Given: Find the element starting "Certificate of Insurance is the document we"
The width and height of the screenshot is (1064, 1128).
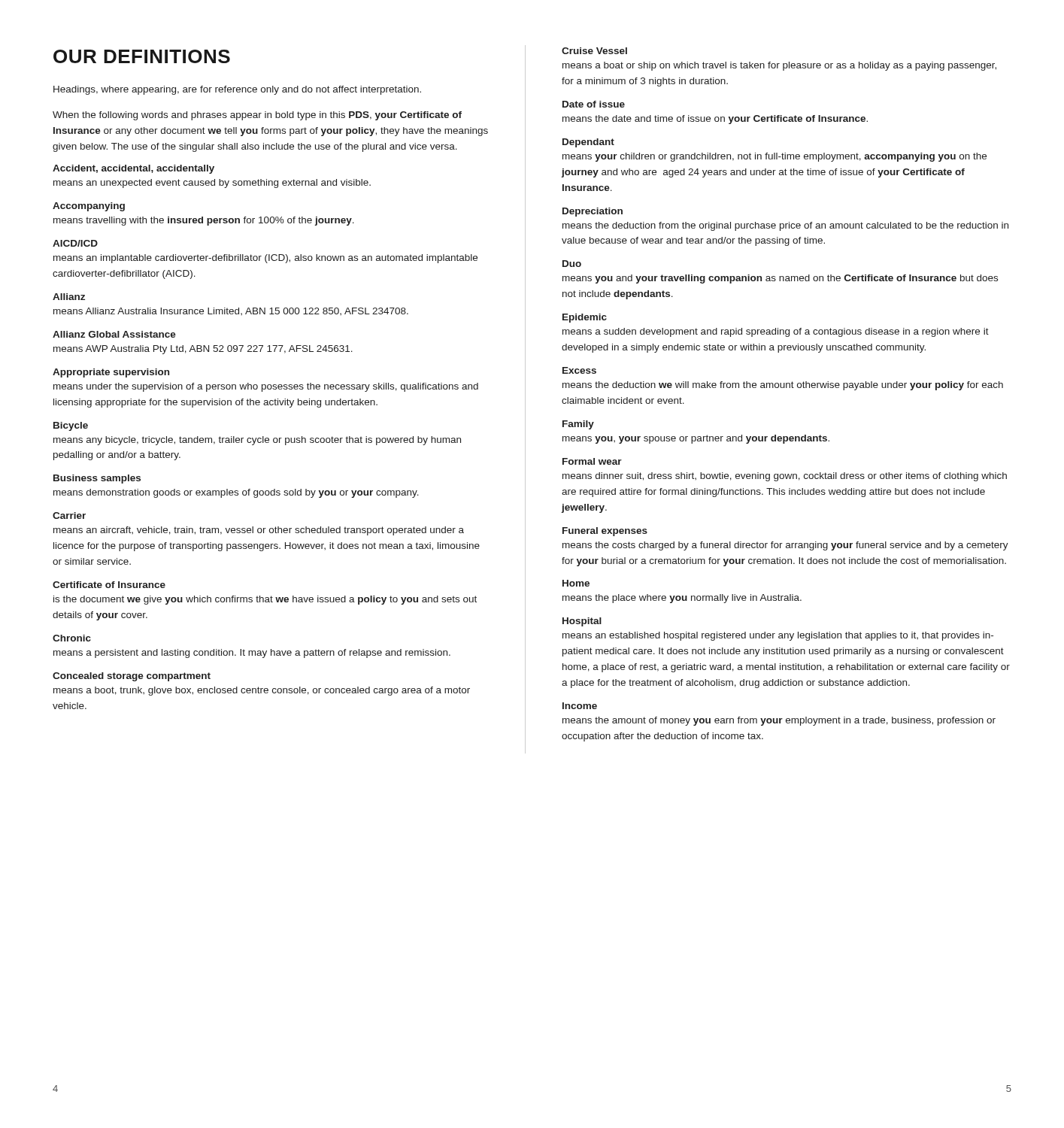Looking at the screenshot, I should (271, 601).
